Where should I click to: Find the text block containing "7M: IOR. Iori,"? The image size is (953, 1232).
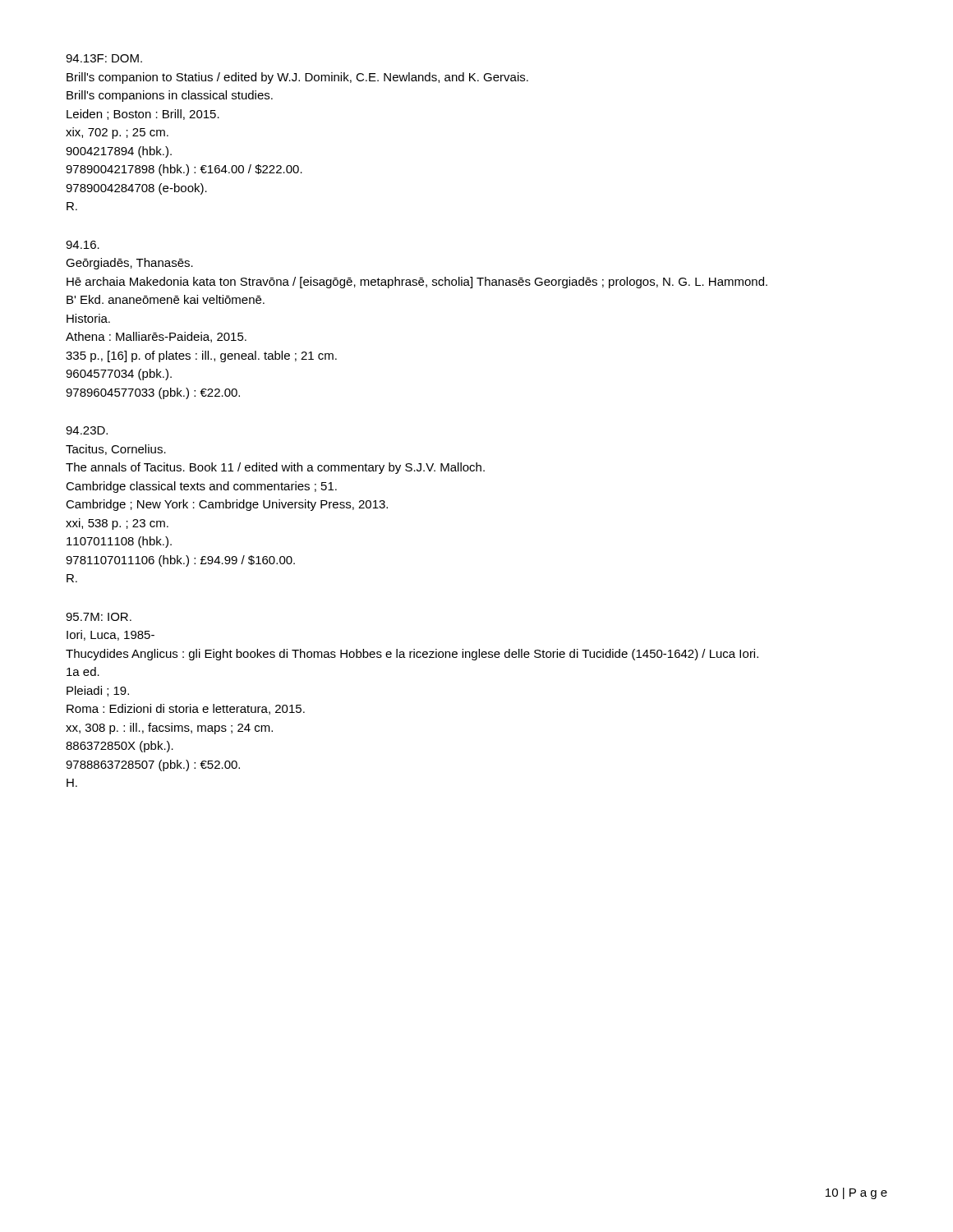click(99, 617)
